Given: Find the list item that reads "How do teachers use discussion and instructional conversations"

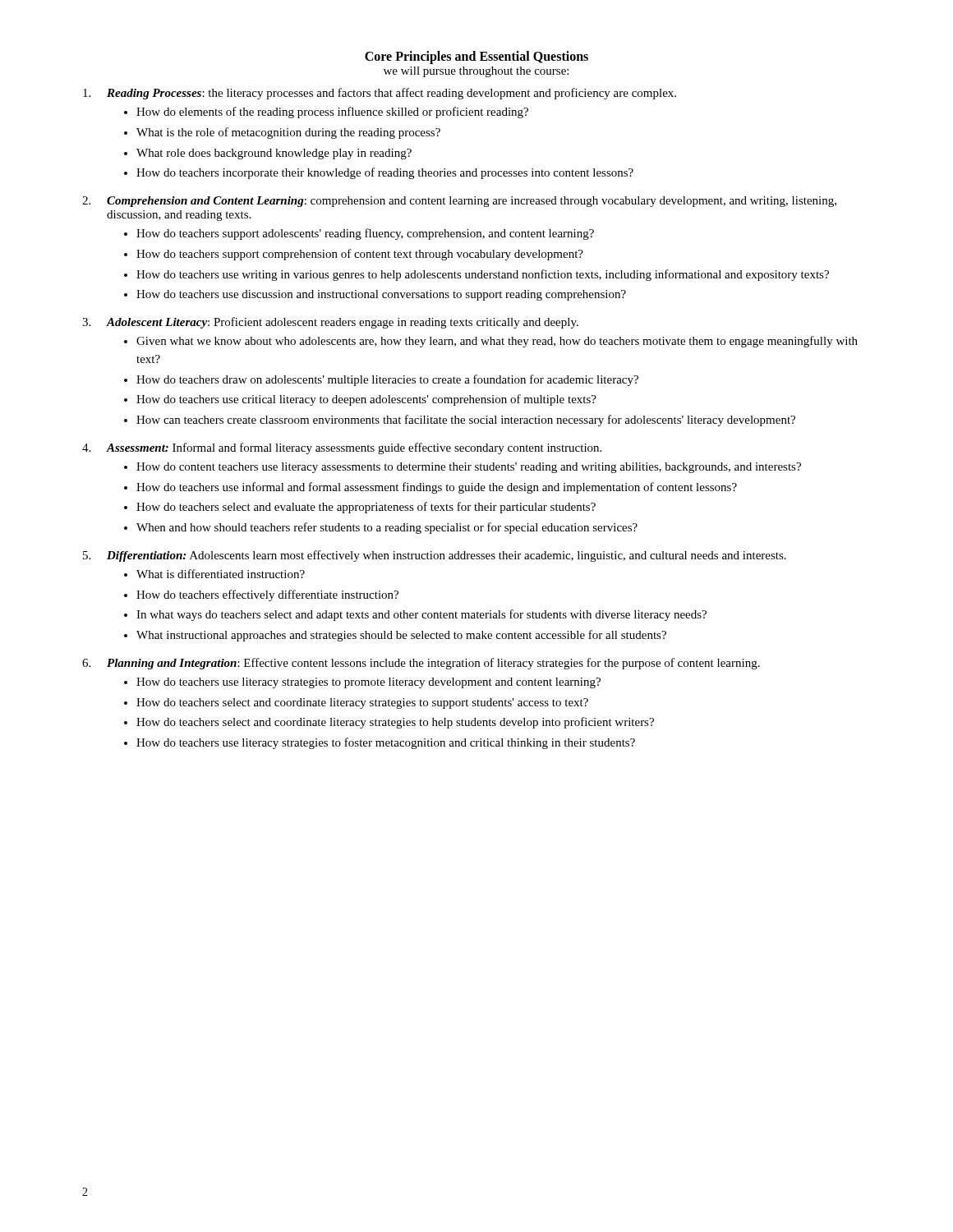Looking at the screenshot, I should [381, 294].
